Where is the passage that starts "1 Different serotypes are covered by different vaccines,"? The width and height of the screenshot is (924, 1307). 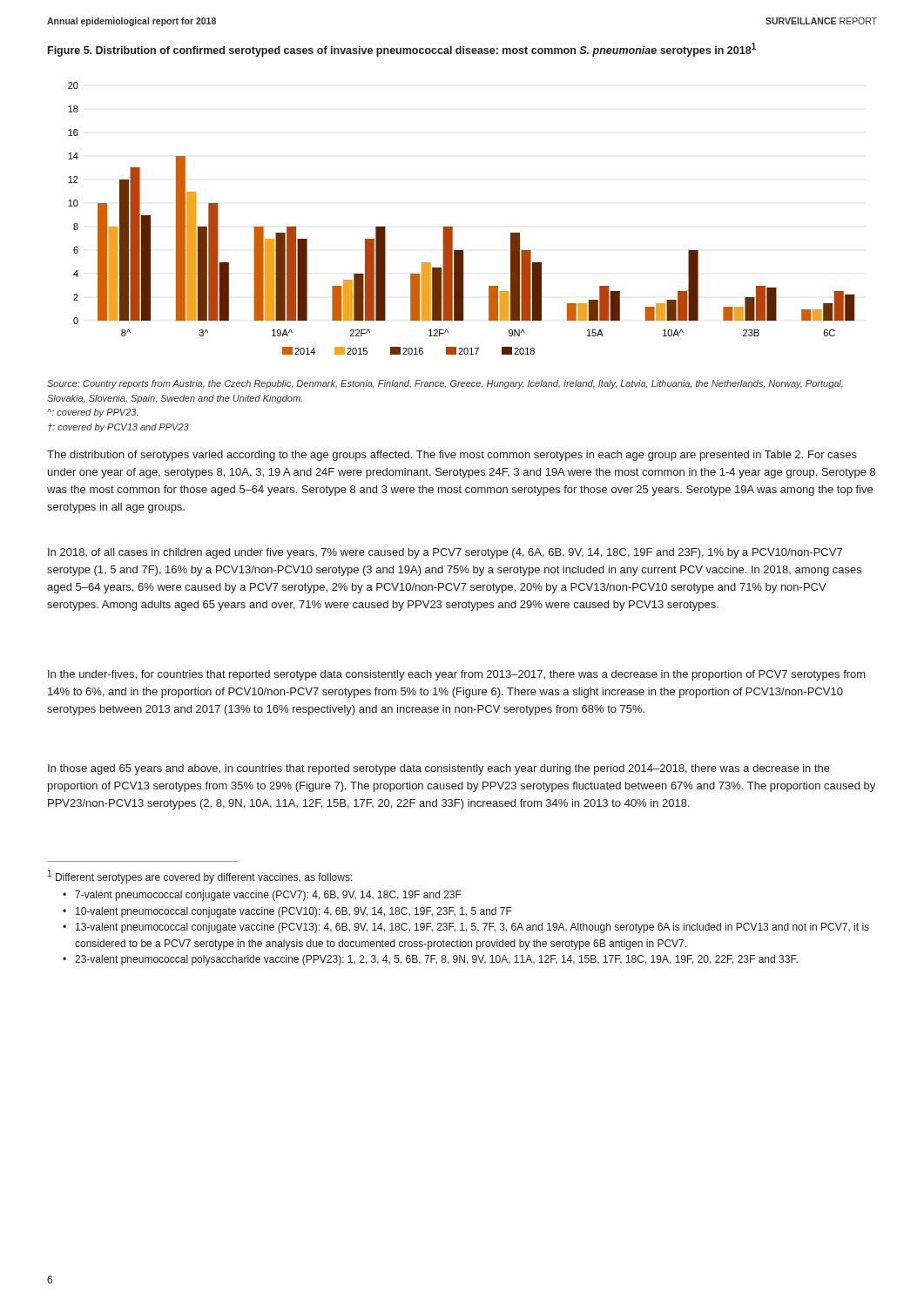[200, 876]
